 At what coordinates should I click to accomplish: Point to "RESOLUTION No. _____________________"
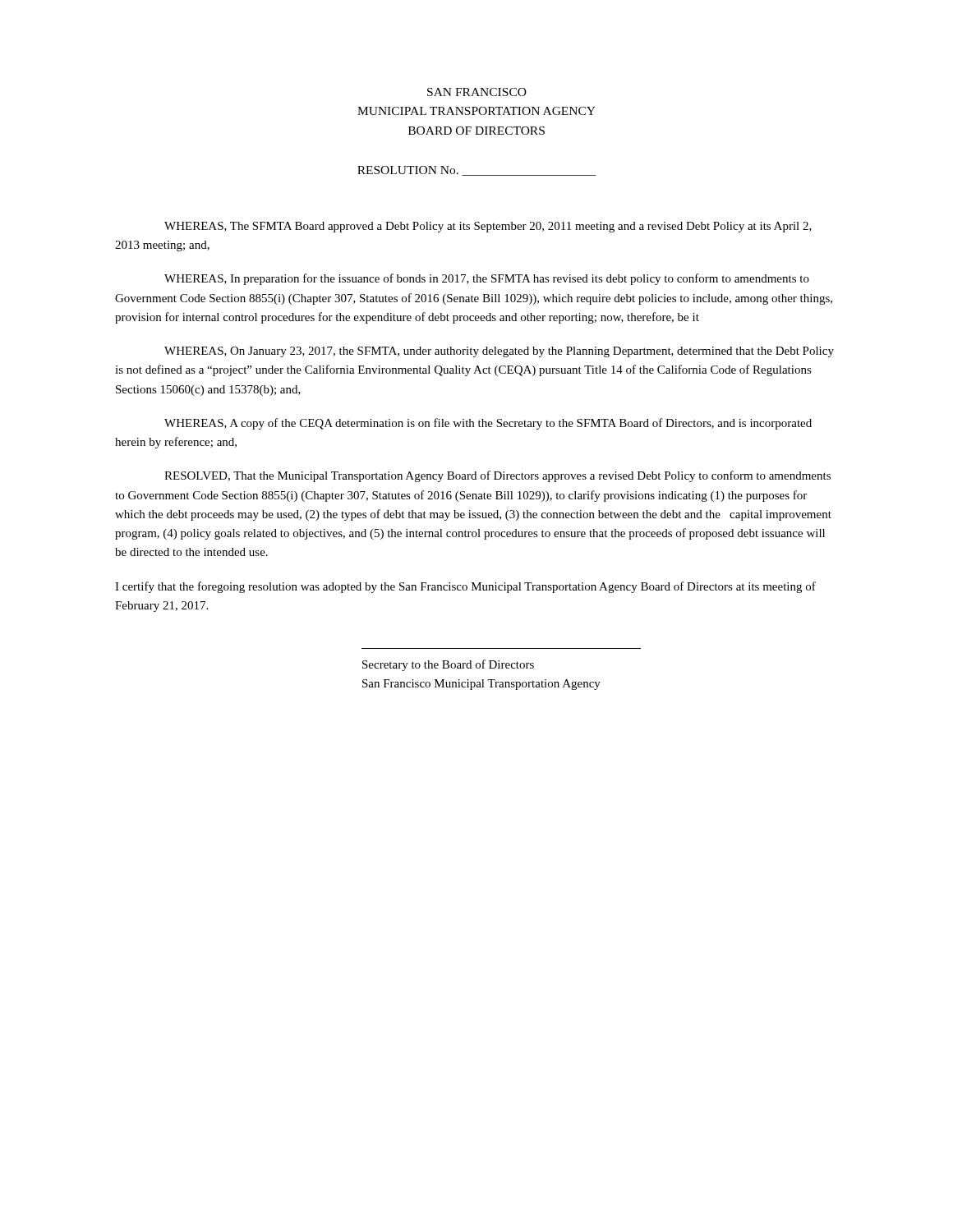tap(476, 169)
